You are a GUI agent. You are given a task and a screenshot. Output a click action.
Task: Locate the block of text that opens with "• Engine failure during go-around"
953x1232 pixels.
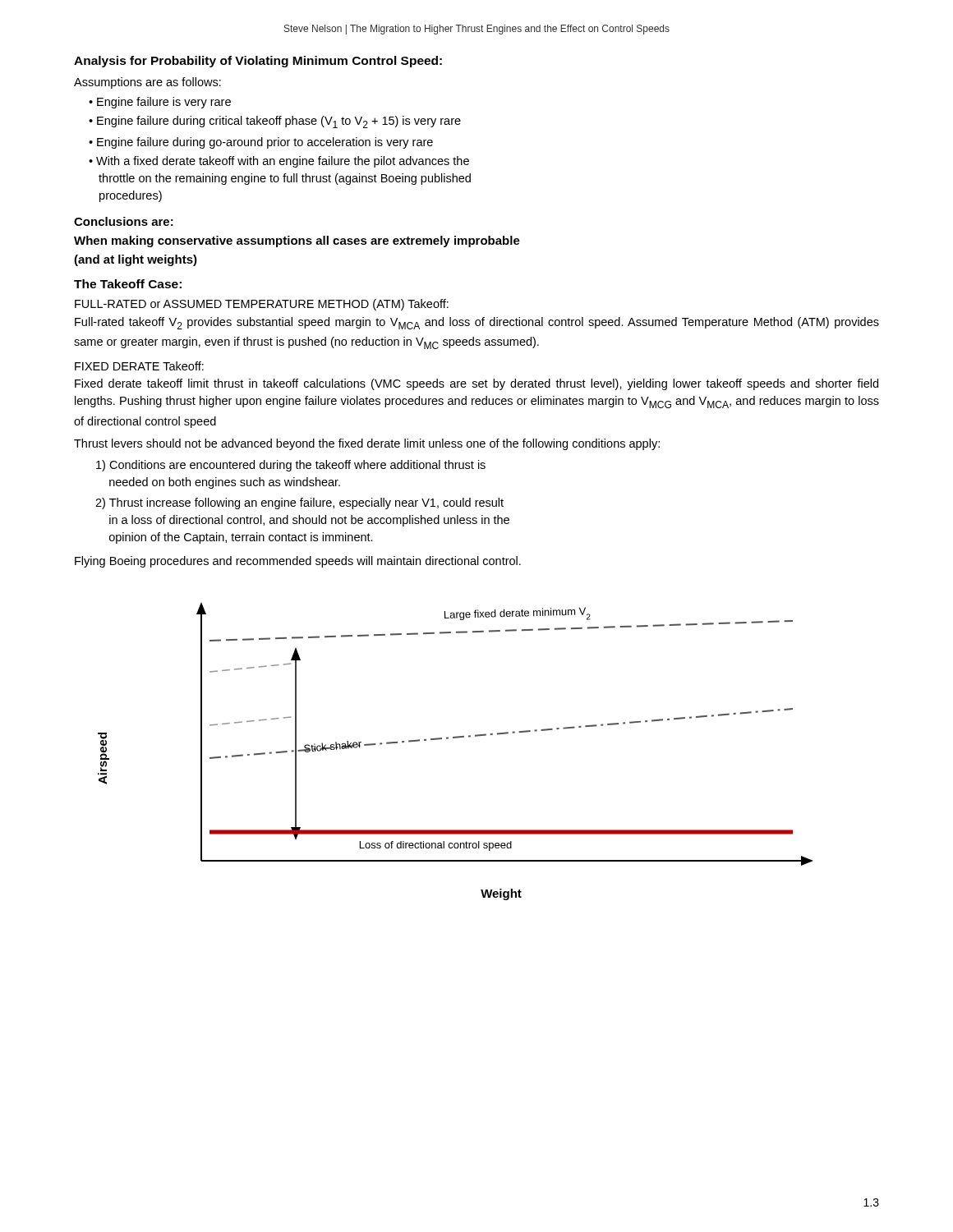pyautogui.click(x=261, y=142)
